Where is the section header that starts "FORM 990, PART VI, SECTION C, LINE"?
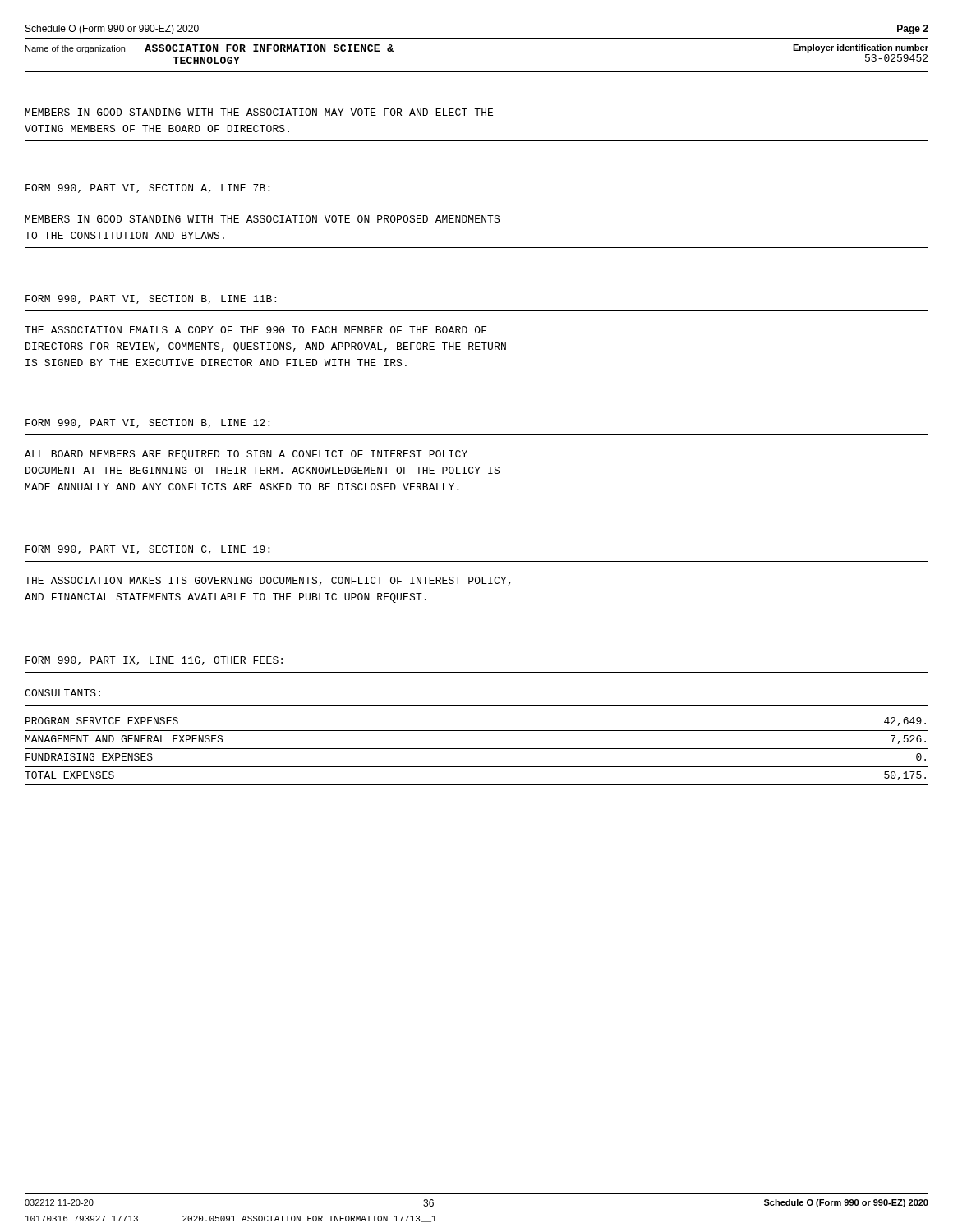Screen dimensions: 1232x953 (x=476, y=552)
